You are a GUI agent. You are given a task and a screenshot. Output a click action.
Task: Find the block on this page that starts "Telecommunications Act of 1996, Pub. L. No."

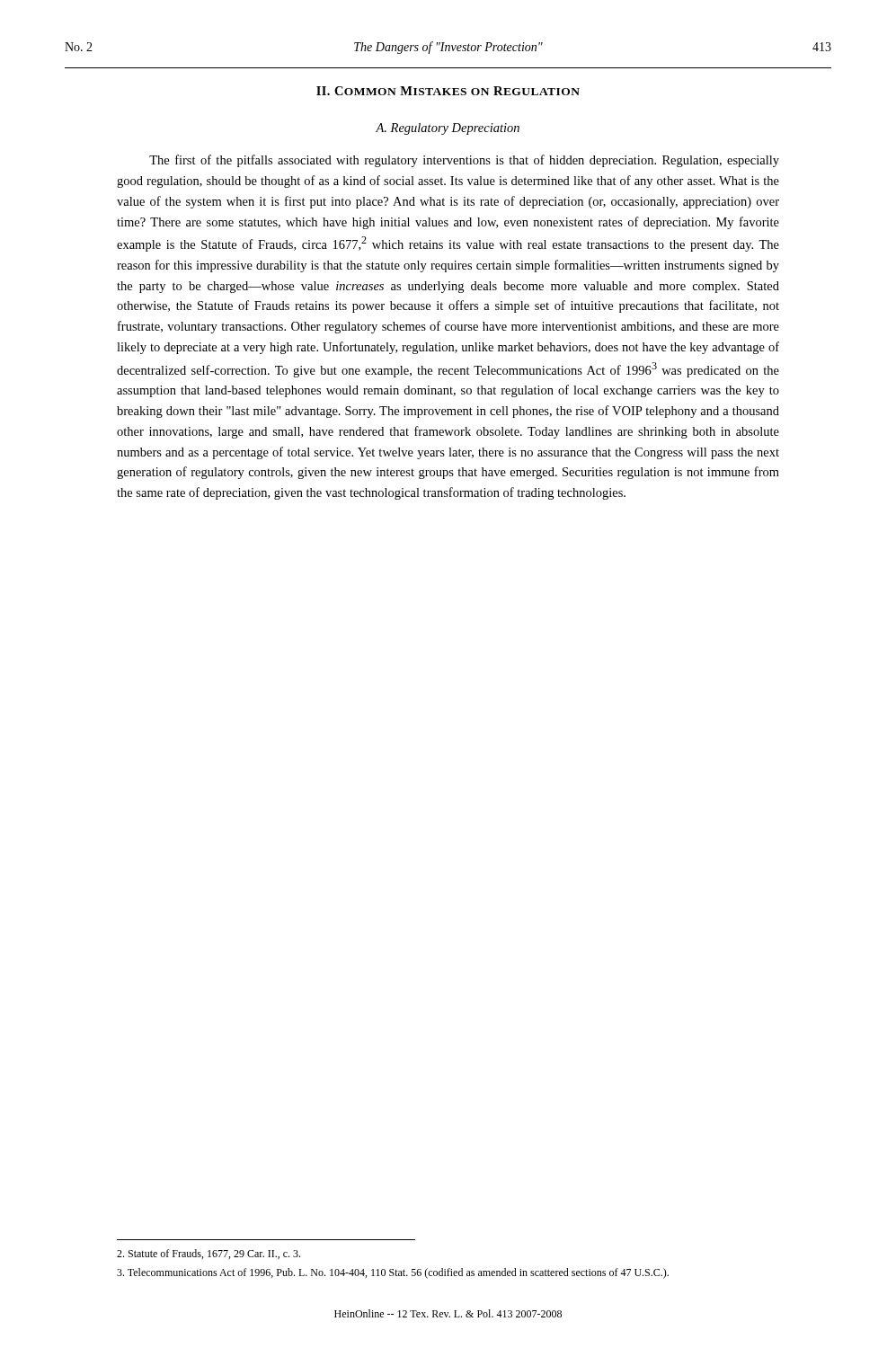coord(448,1273)
